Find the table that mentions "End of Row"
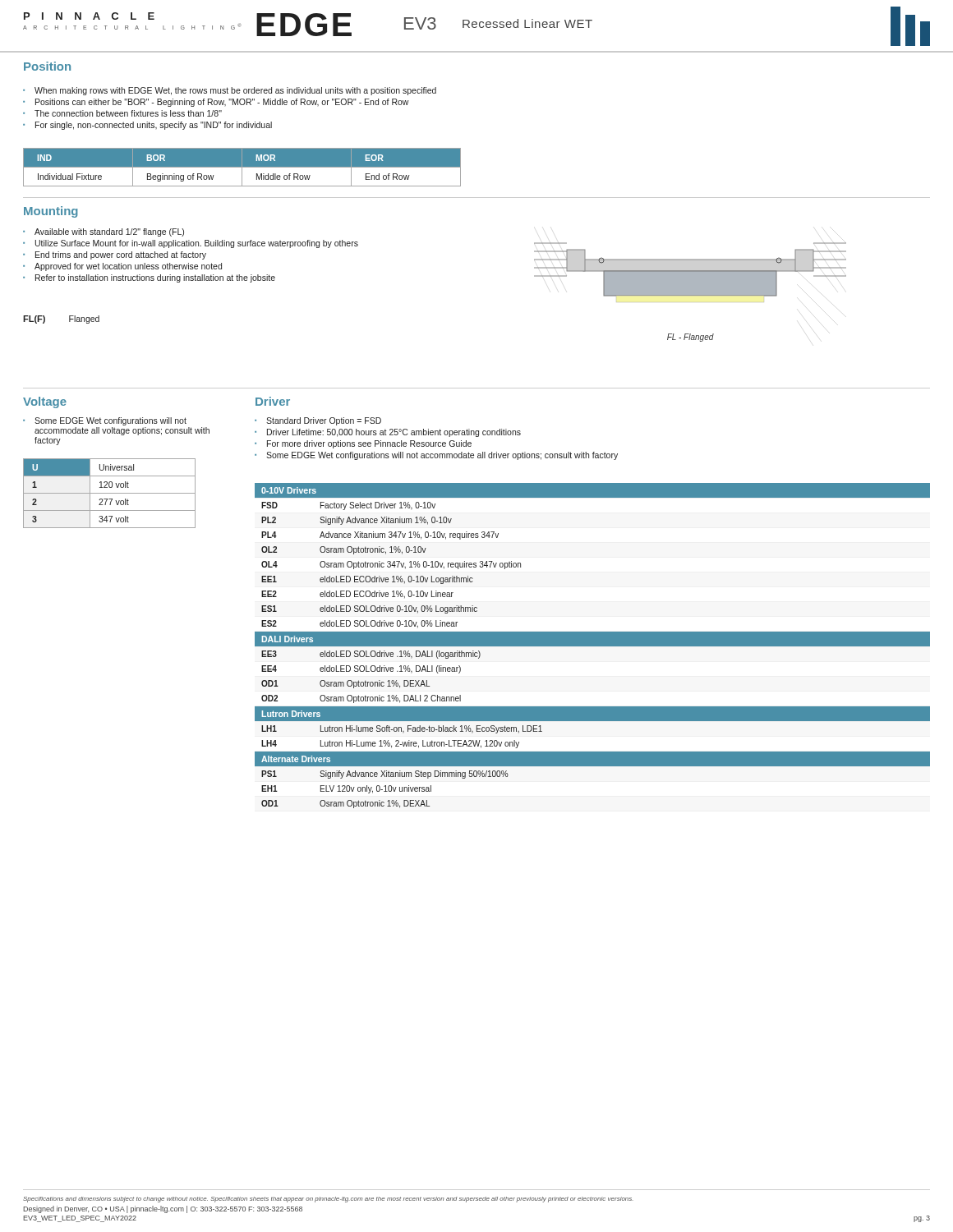This screenshot has width=953, height=1232. pos(242,163)
